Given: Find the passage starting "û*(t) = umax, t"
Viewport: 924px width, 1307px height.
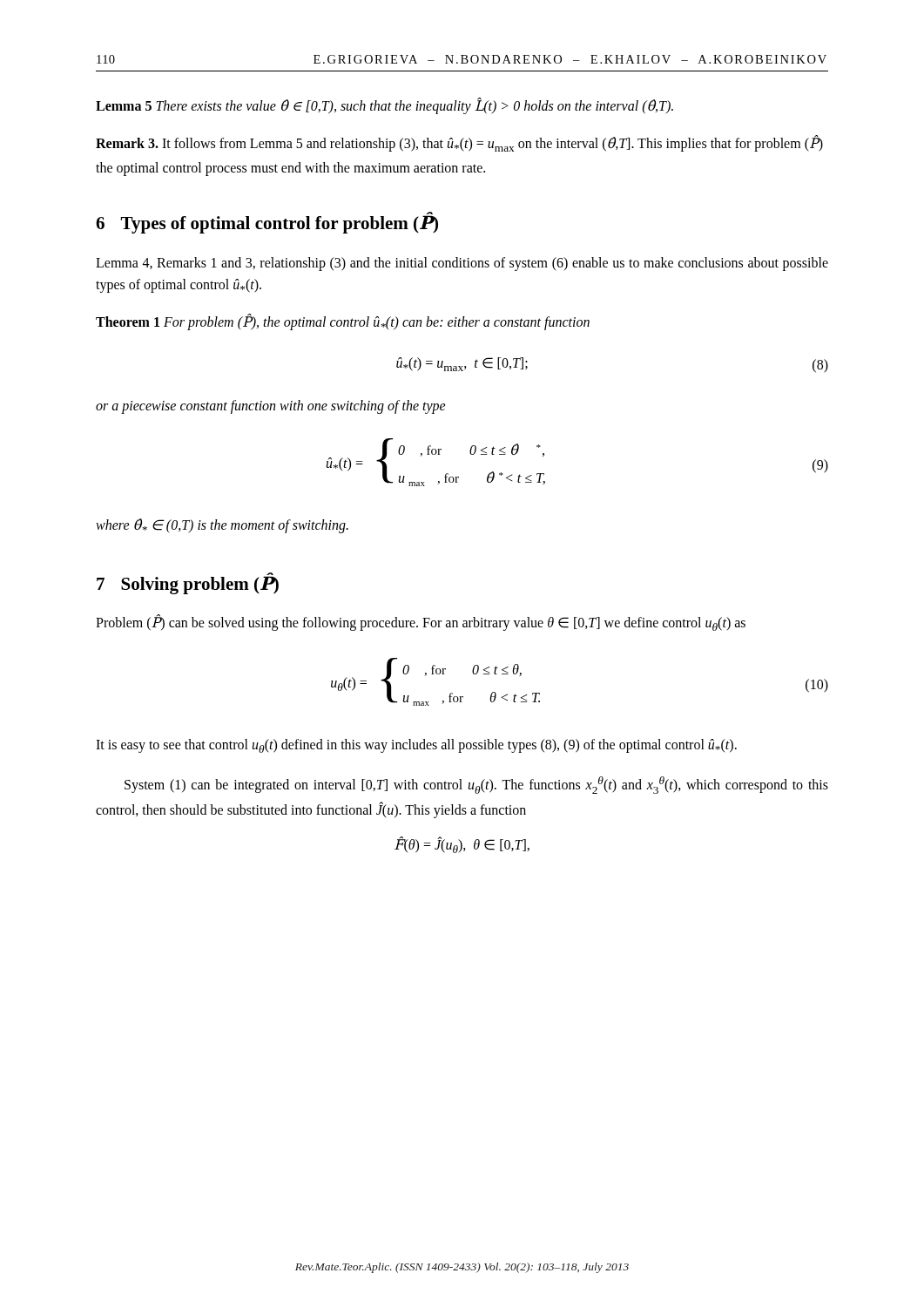Looking at the screenshot, I should click(476, 365).
